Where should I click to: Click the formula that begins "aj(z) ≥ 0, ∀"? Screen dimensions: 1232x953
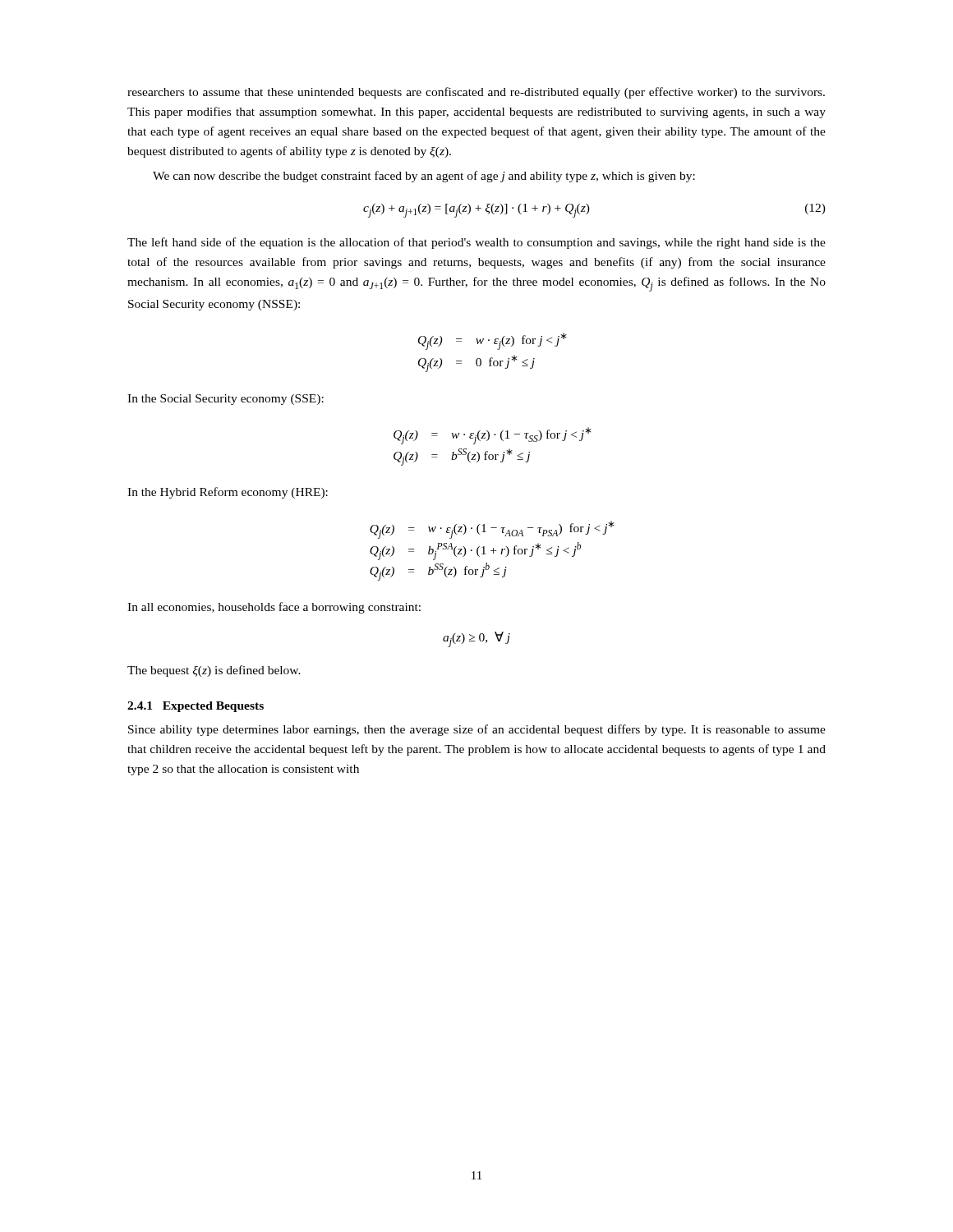476,639
